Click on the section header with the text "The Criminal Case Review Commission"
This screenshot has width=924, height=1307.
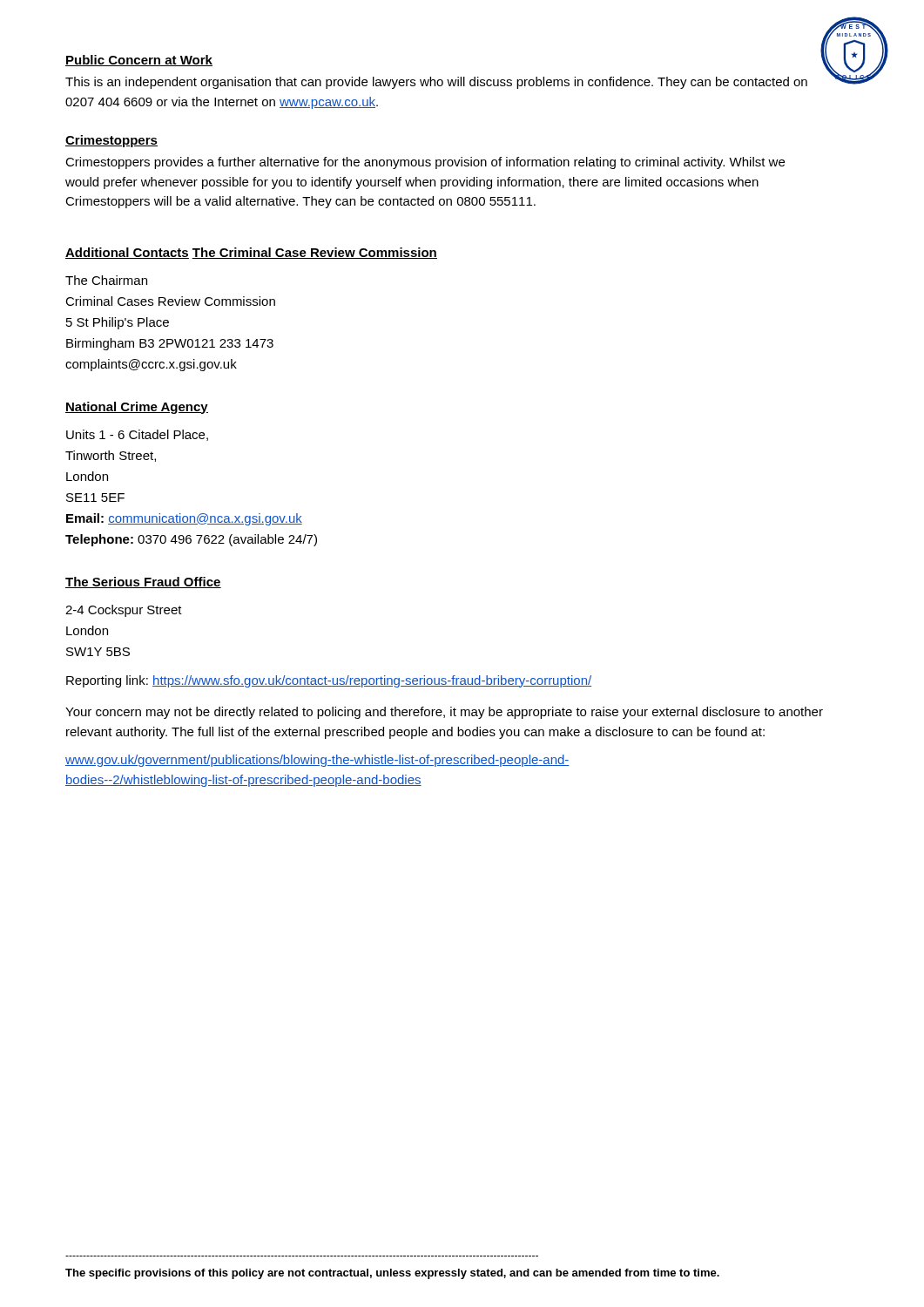click(315, 252)
